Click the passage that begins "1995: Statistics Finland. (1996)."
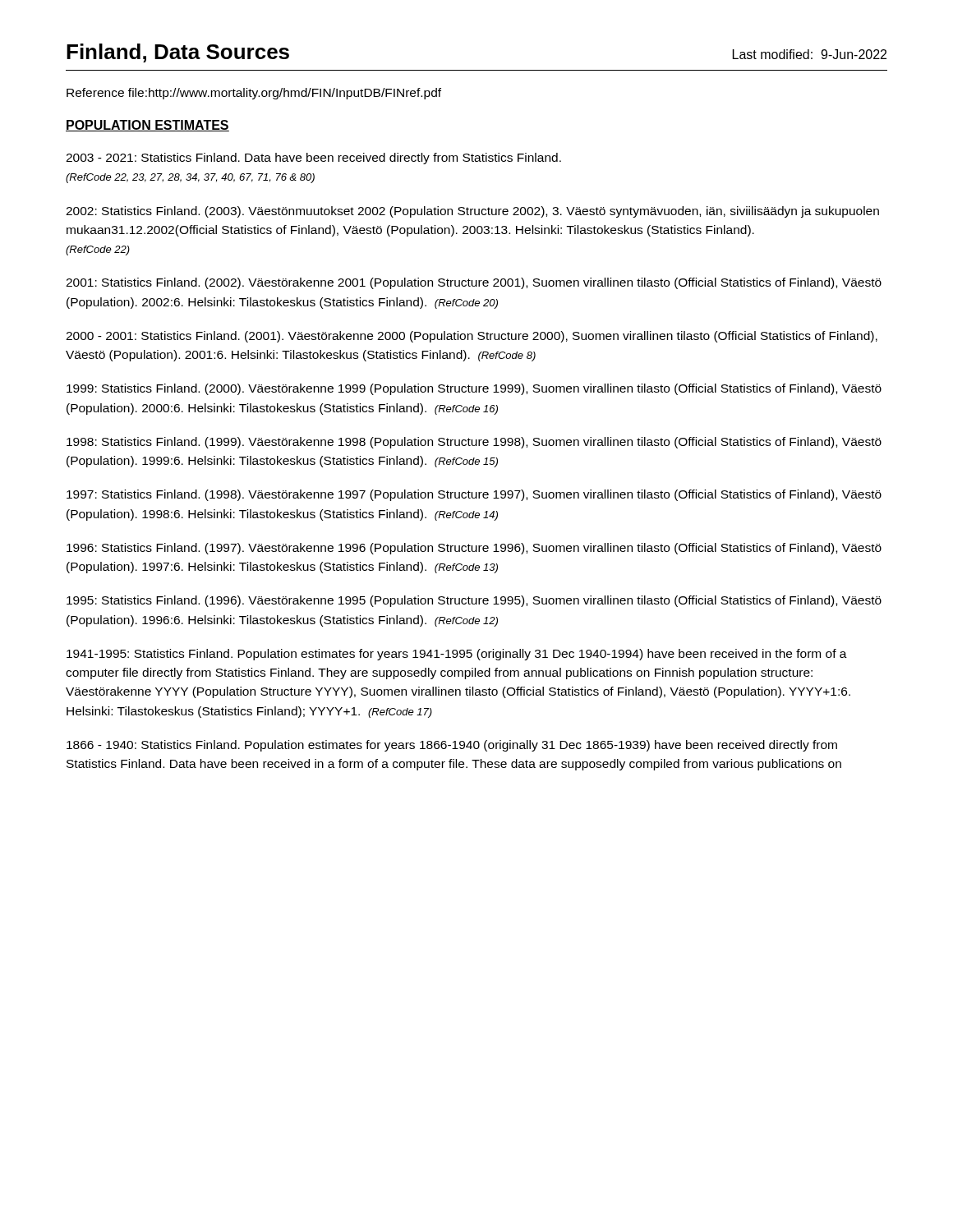 pyautogui.click(x=474, y=610)
